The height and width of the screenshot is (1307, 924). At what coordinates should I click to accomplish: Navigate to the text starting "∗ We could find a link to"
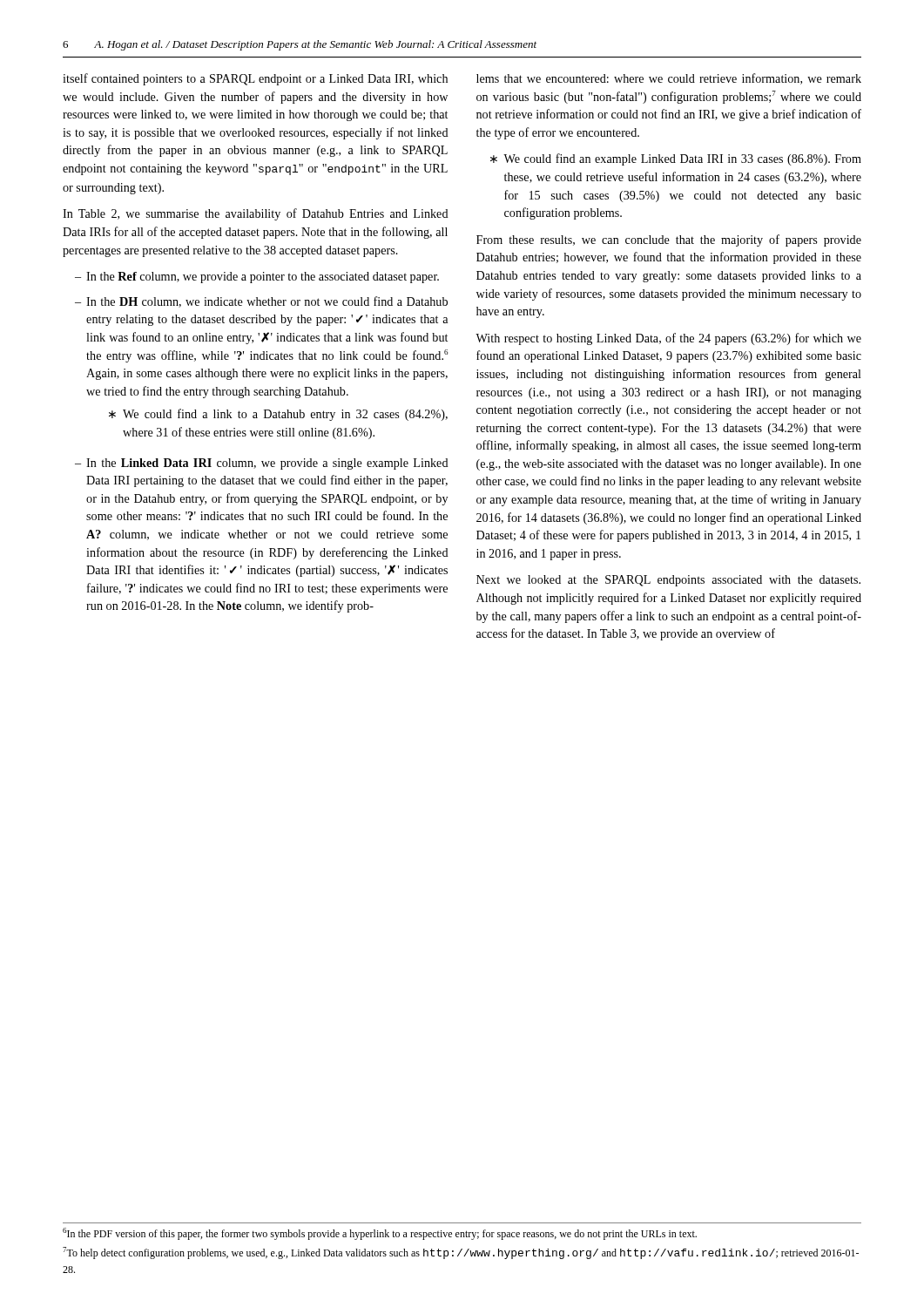278,423
